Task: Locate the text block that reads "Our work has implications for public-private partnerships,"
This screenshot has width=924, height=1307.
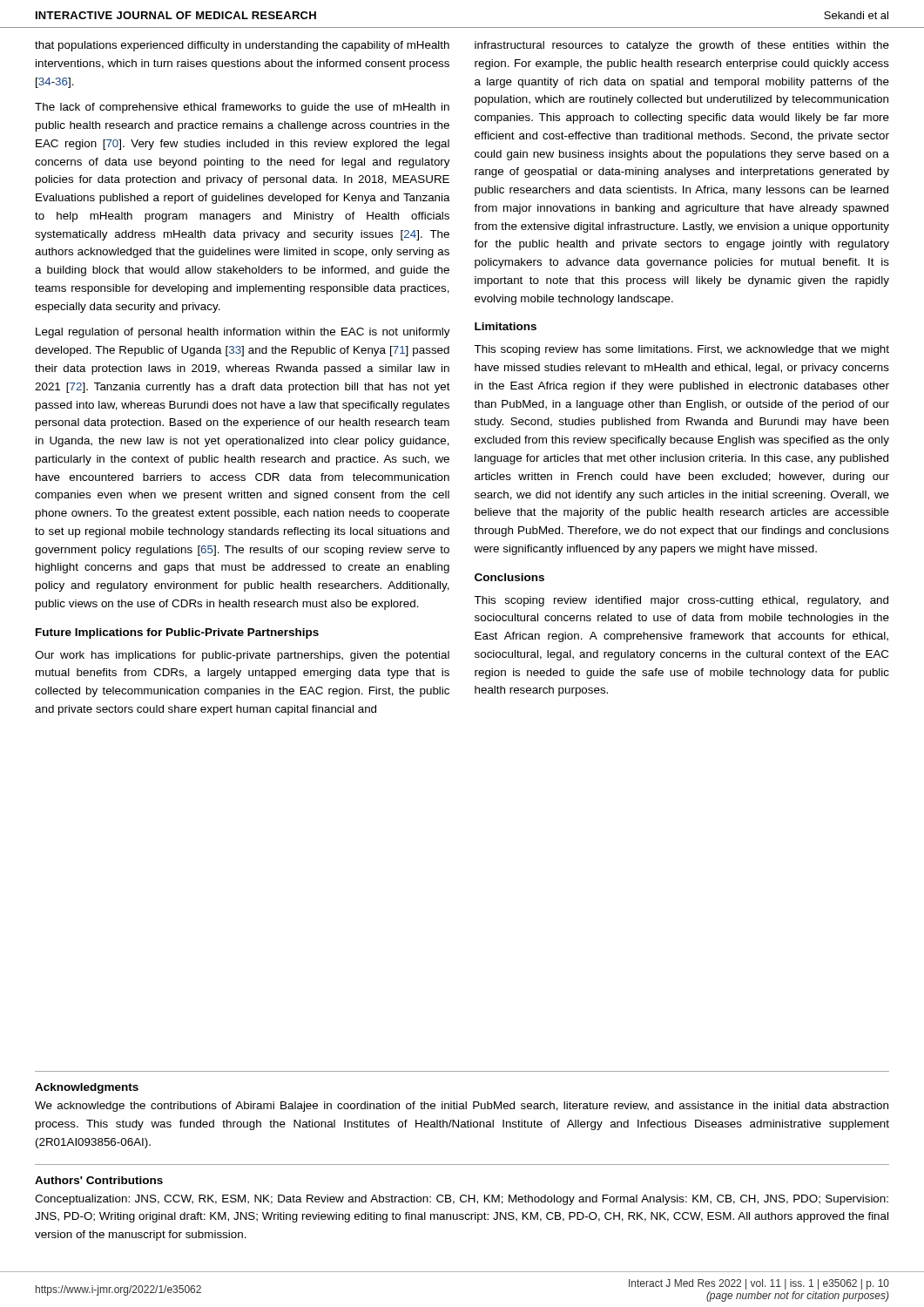Action: point(242,682)
